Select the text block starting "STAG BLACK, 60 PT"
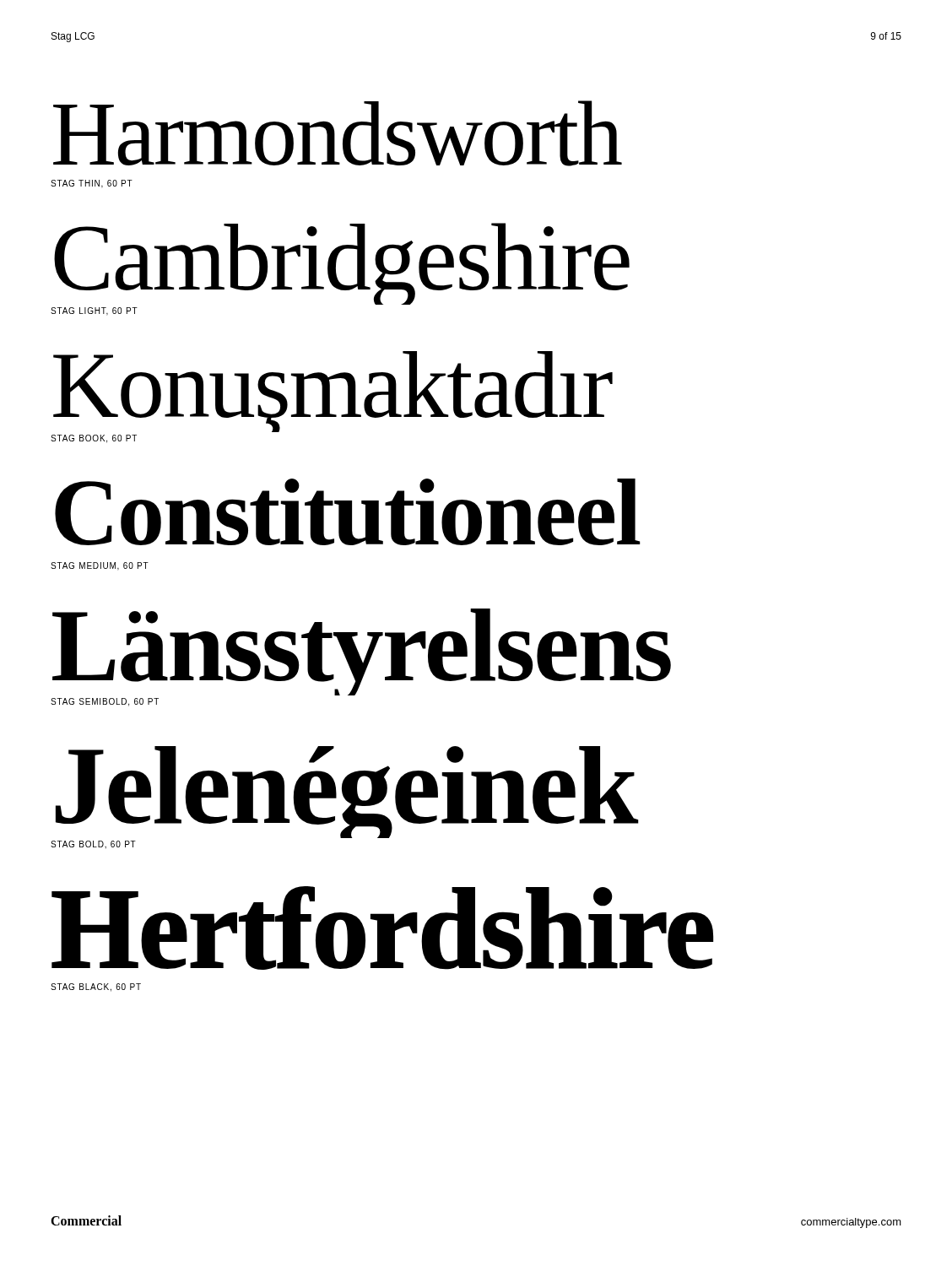This screenshot has height=1266, width=952. click(96, 987)
